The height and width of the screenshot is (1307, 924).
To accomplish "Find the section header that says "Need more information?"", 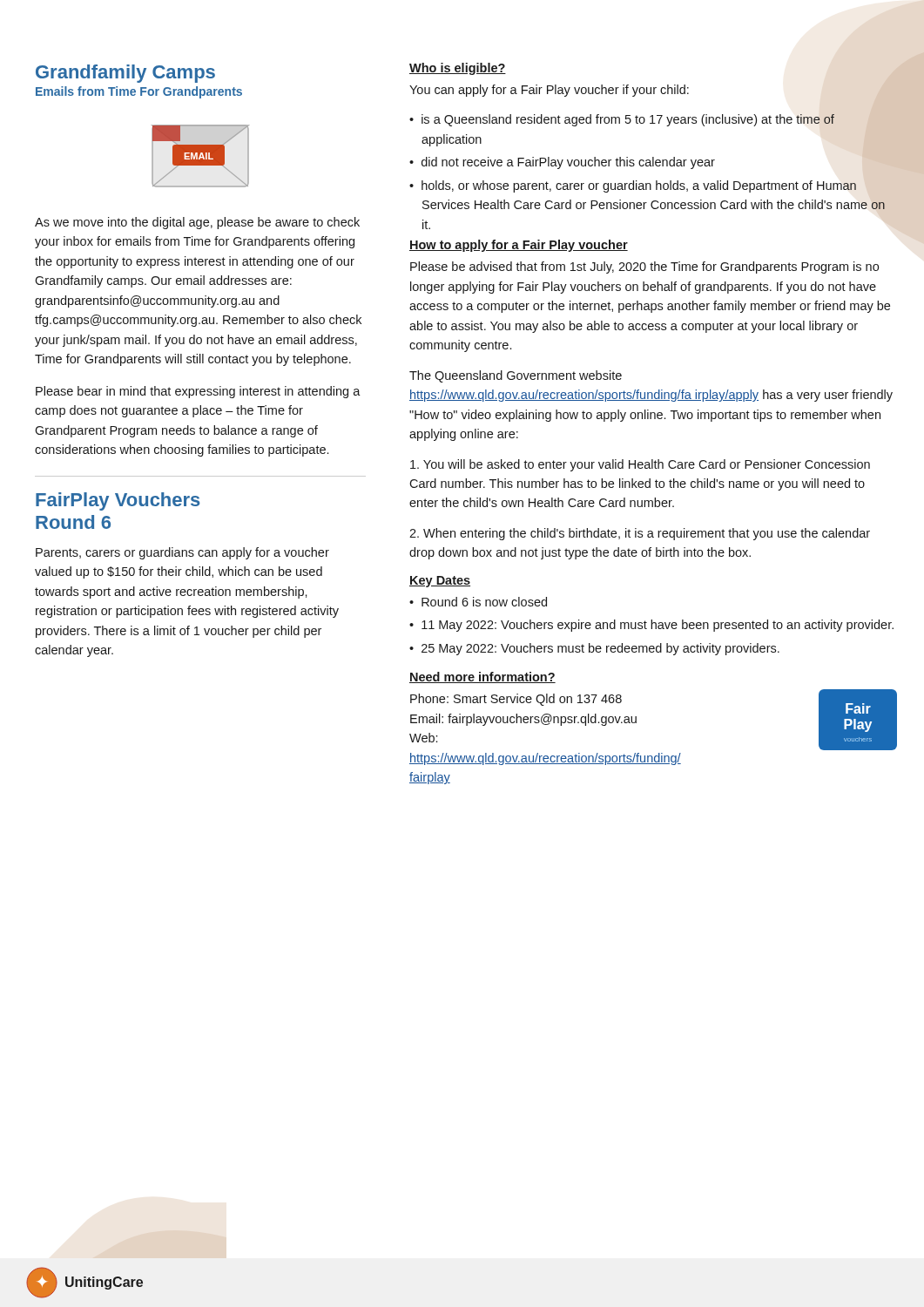I will click(482, 677).
